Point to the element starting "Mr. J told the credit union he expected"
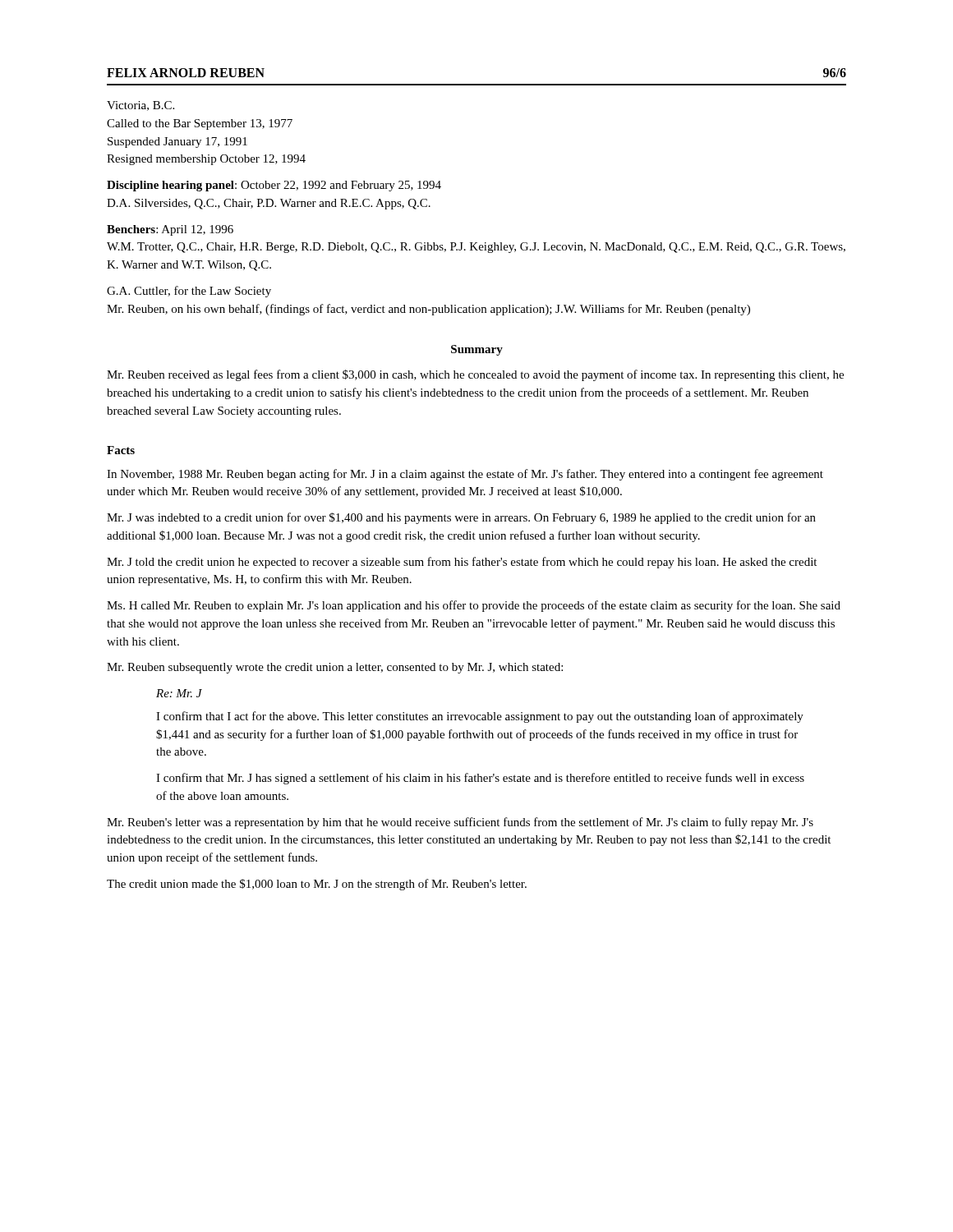Screen dimensions: 1232x953 pos(462,570)
